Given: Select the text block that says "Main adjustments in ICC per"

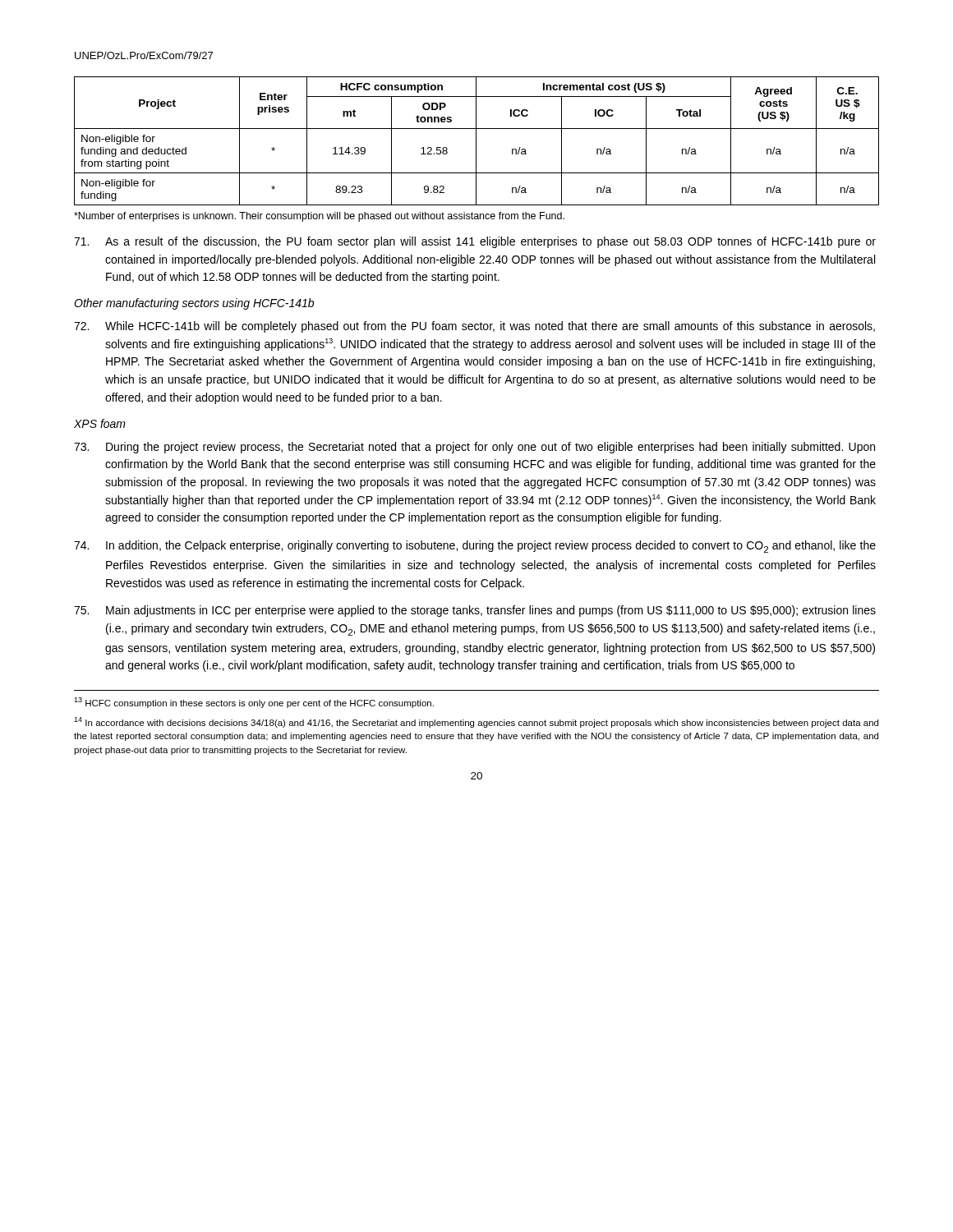Looking at the screenshot, I should [475, 639].
